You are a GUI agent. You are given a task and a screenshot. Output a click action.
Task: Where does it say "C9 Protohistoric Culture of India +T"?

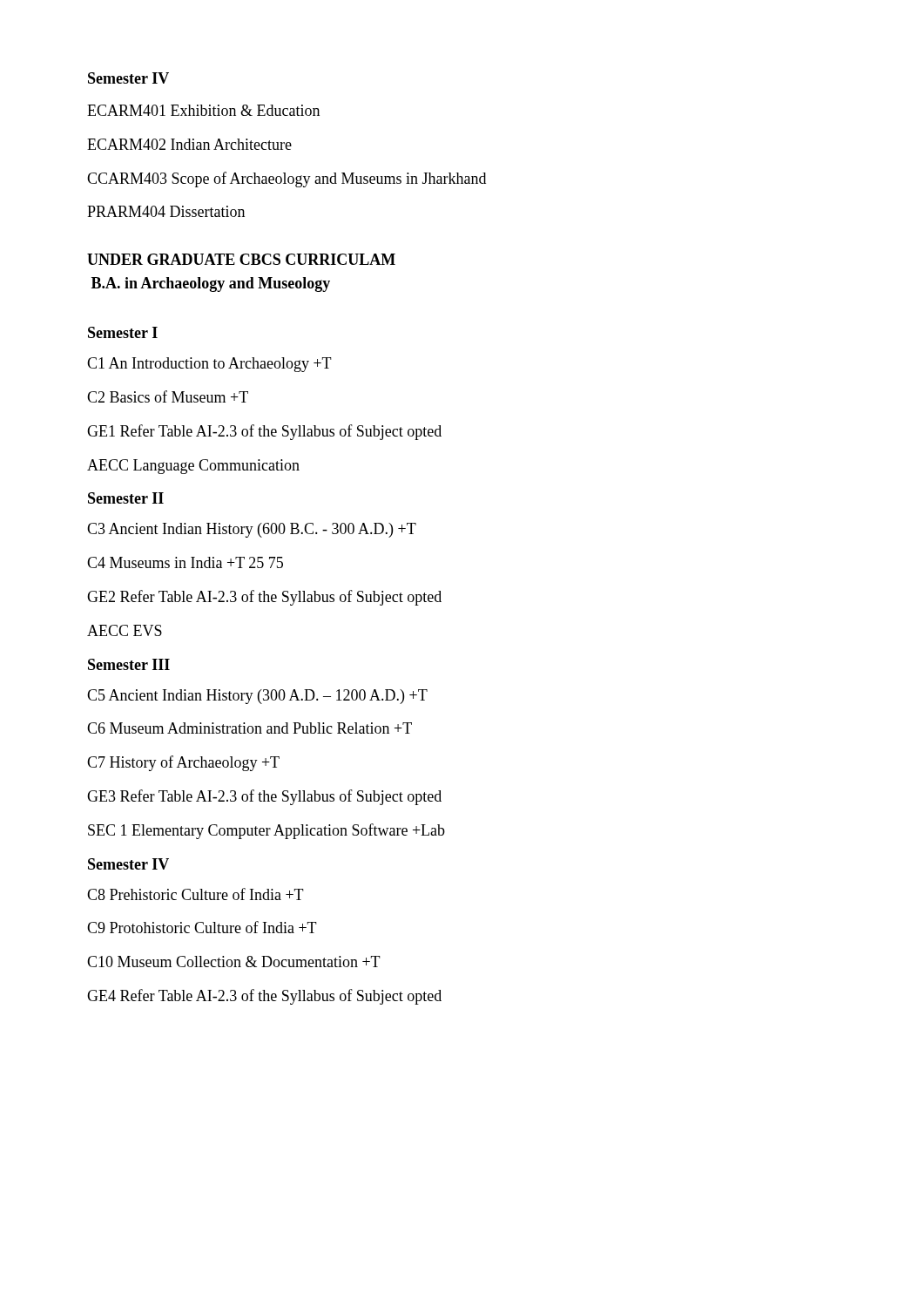tap(202, 928)
